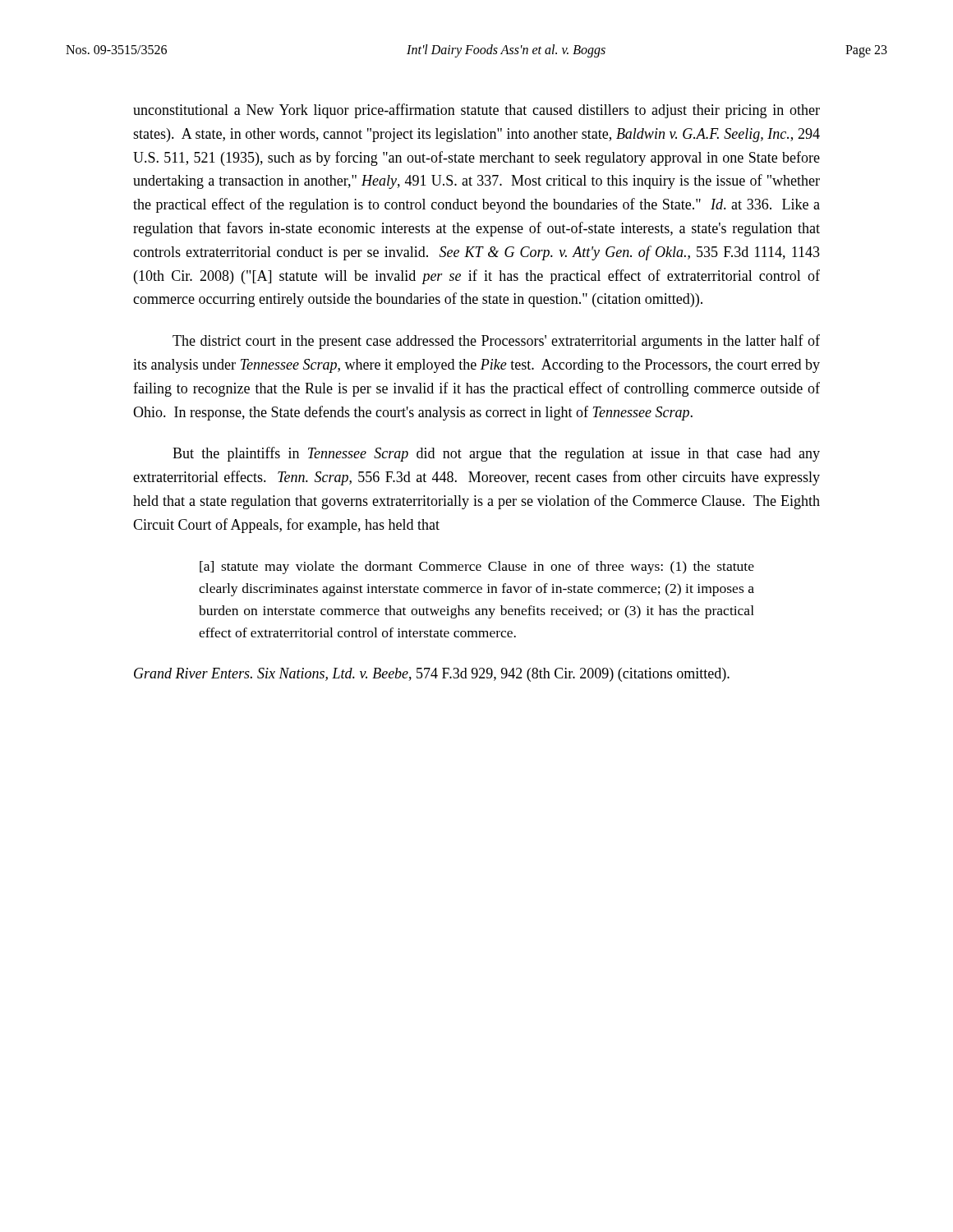Locate the block of text that opens with "The district court in"

pyautogui.click(x=476, y=376)
